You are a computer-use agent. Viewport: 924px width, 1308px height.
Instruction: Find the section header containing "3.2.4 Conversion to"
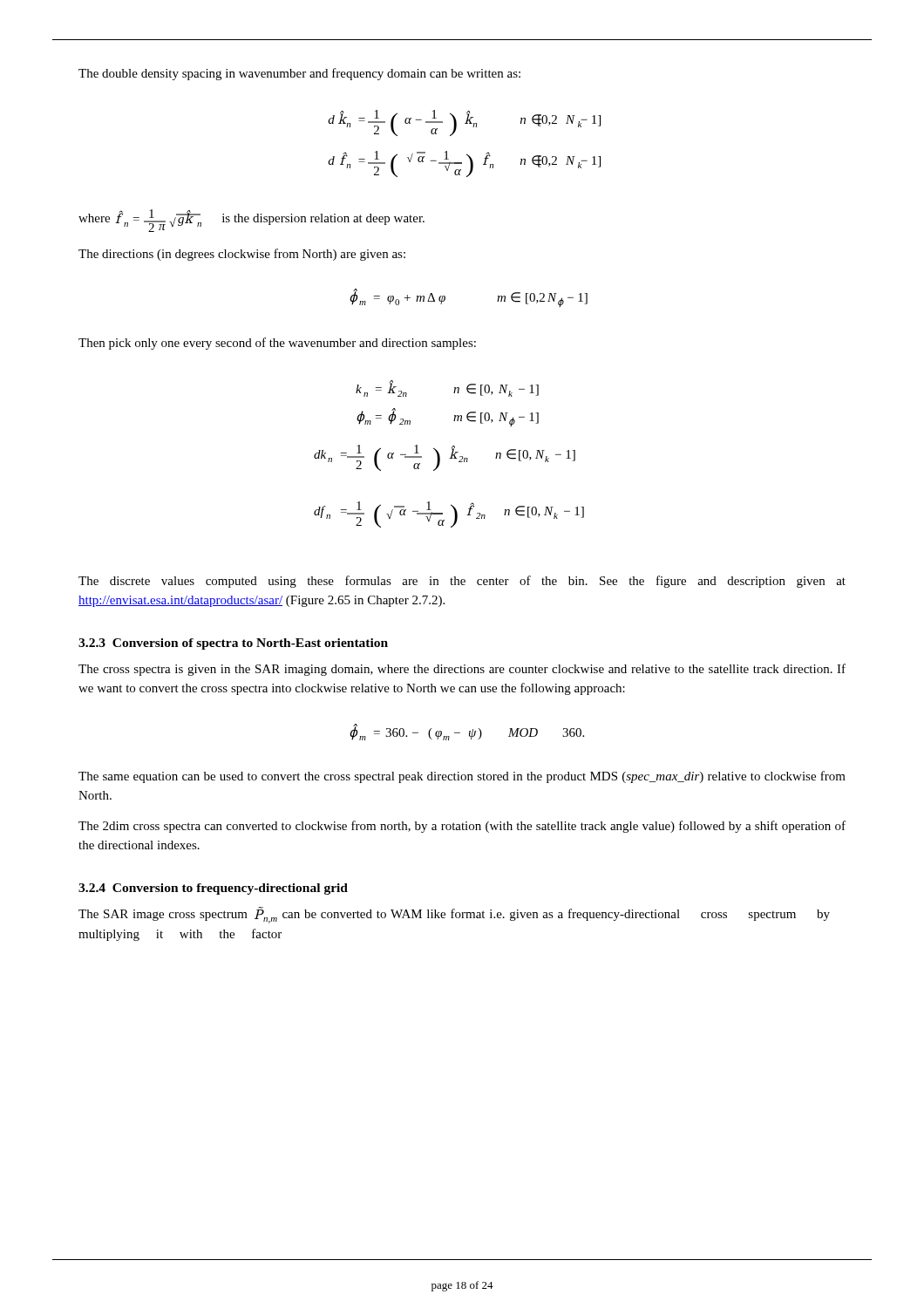[x=213, y=887]
